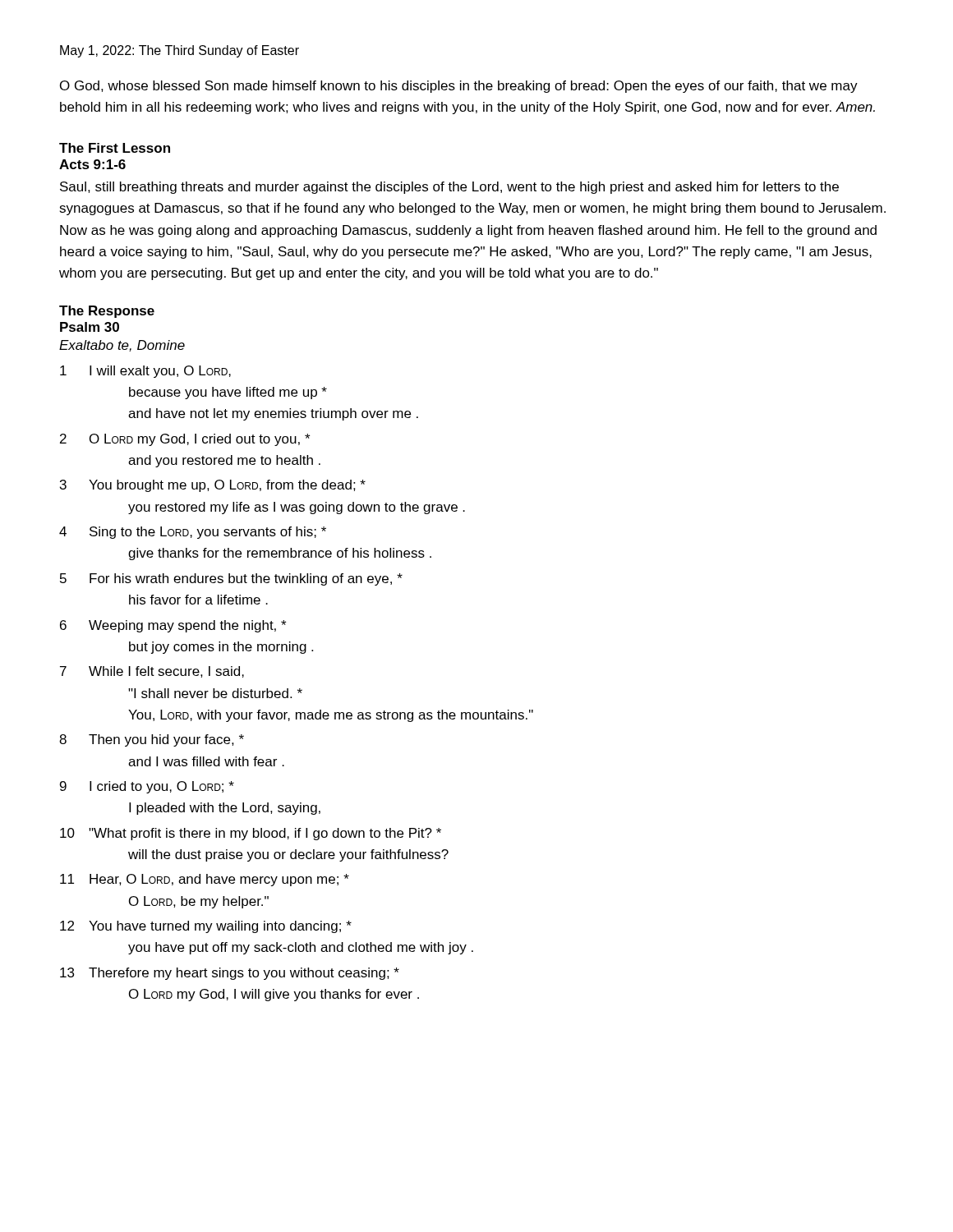The width and height of the screenshot is (953, 1232).
Task: Point to "The Response"
Action: 107,311
